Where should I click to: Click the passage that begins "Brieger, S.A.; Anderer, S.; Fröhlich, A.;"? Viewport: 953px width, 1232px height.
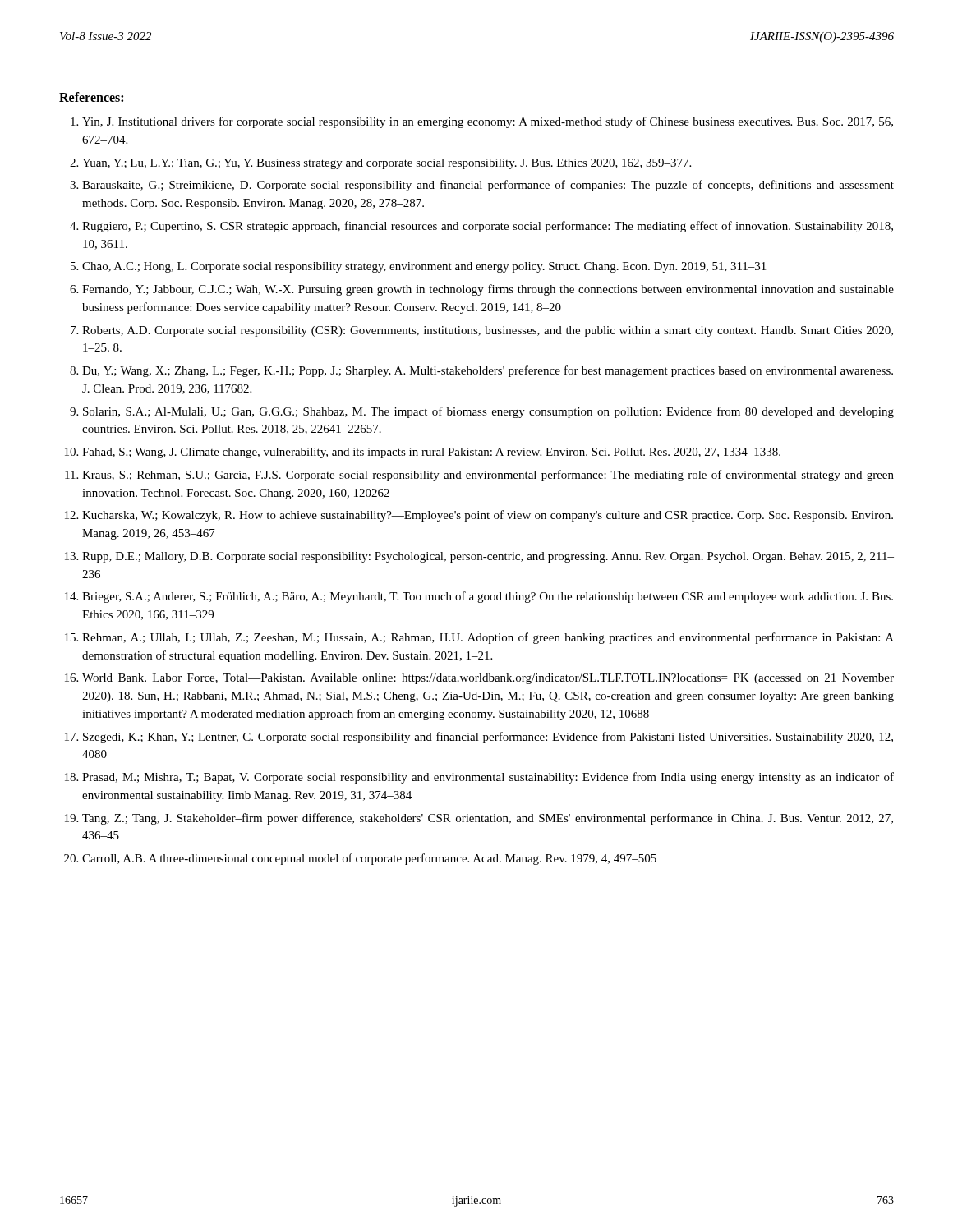488,605
